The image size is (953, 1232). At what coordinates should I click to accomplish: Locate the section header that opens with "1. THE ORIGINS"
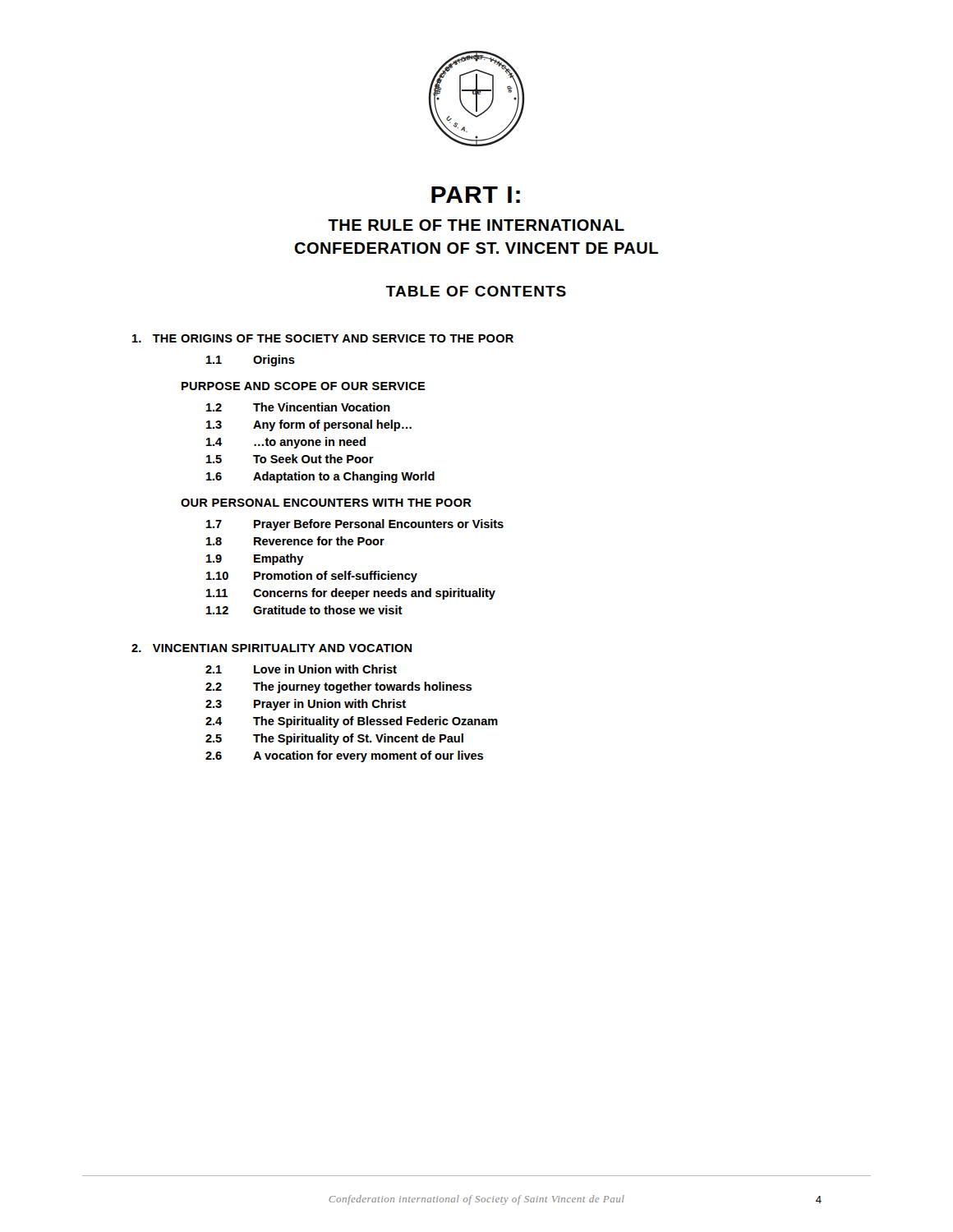(323, 338)
